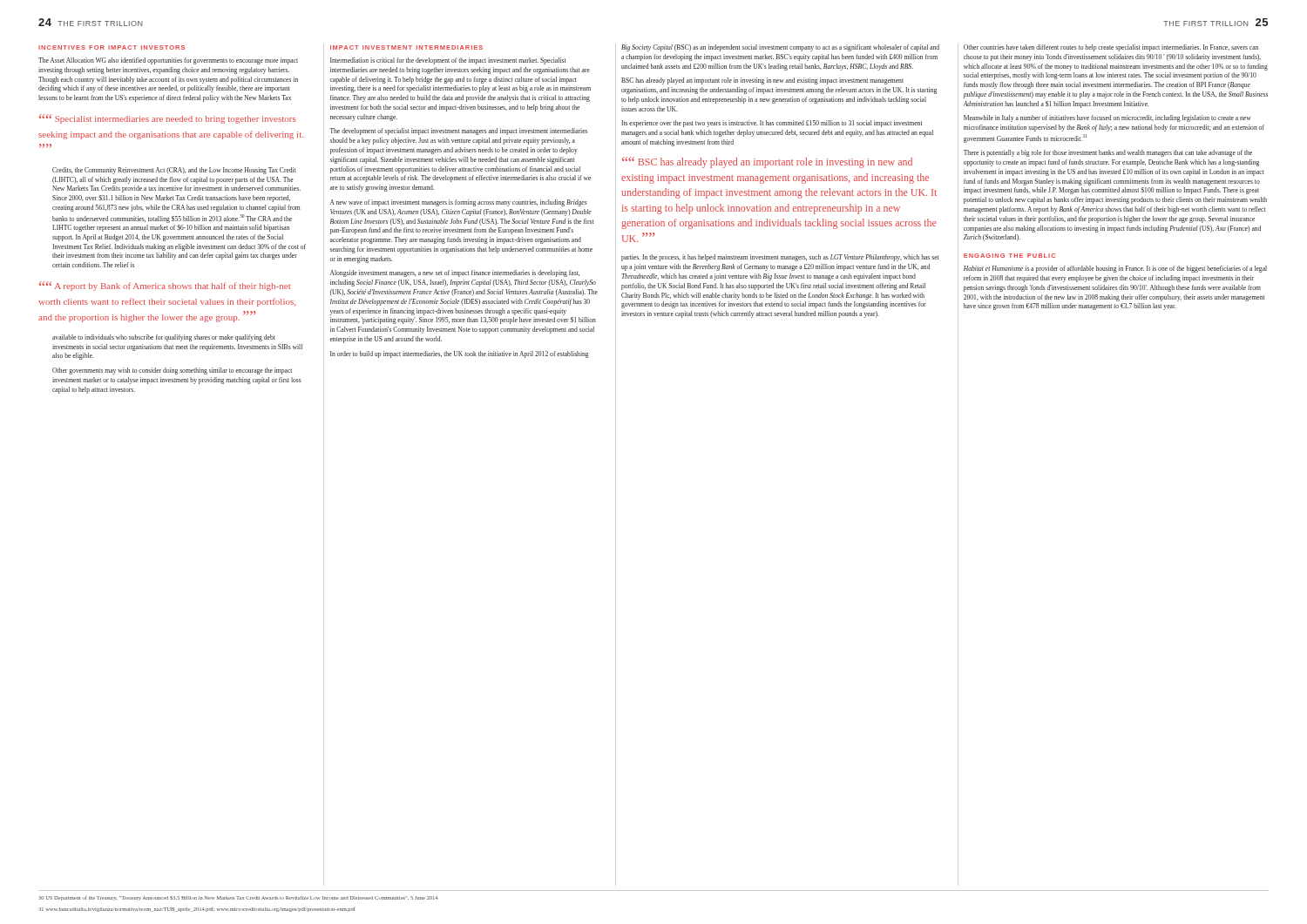Locate the block of text that opens with "A new wave of impact"

point(462,231)
